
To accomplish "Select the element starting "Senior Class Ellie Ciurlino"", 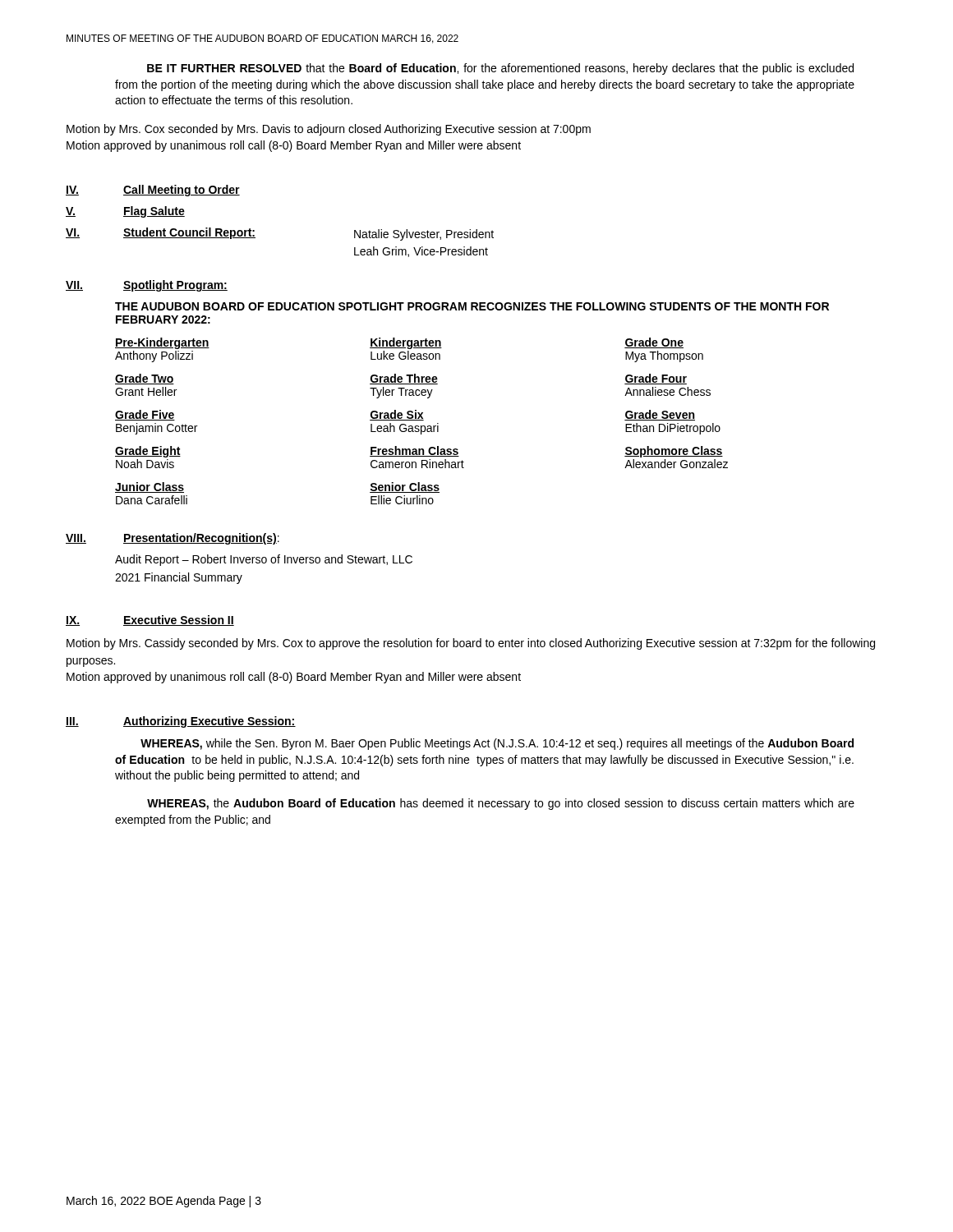I will 405,487.
